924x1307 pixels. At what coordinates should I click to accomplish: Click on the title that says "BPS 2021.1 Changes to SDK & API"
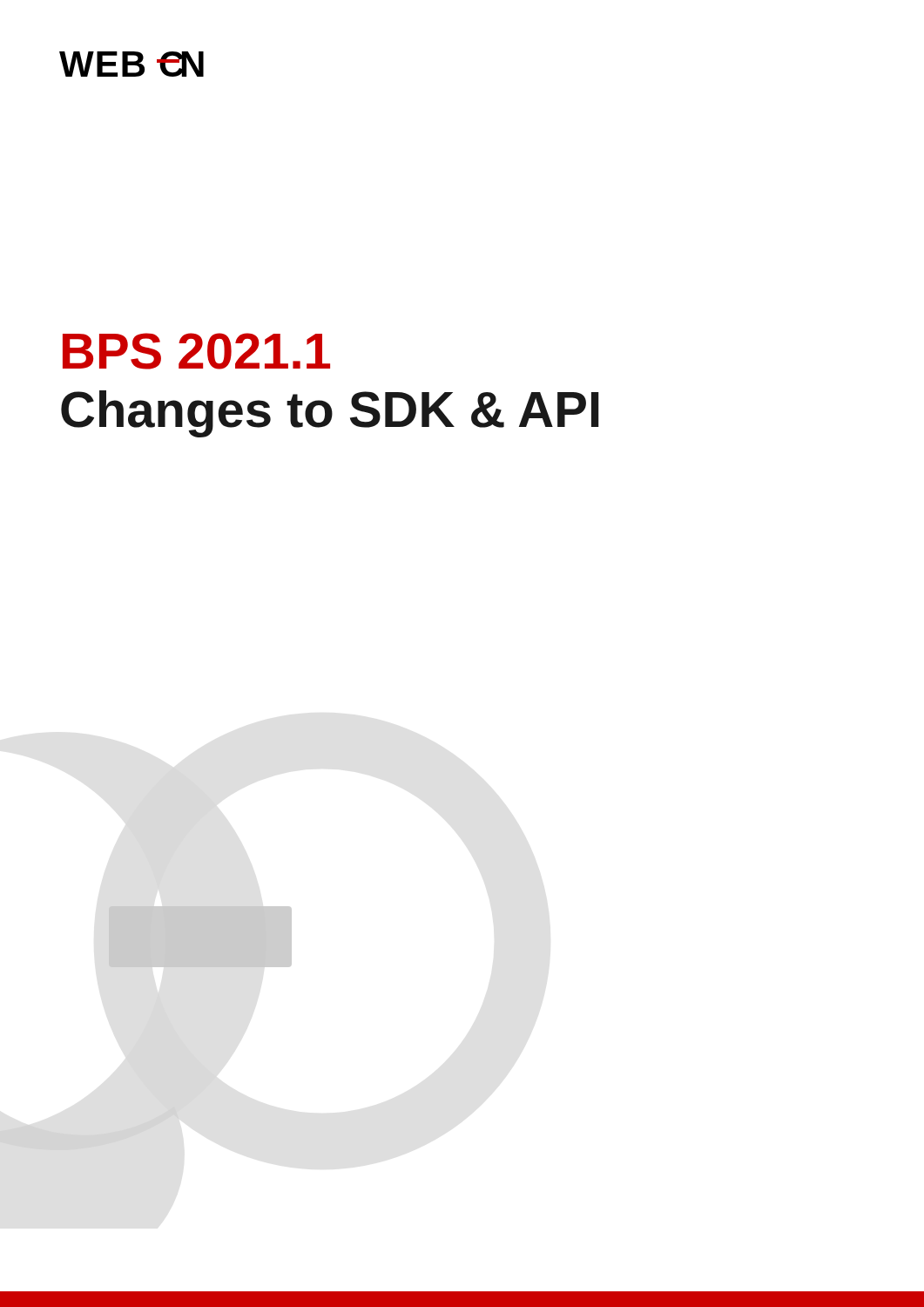pyautogui.click(x=331, y=381)
